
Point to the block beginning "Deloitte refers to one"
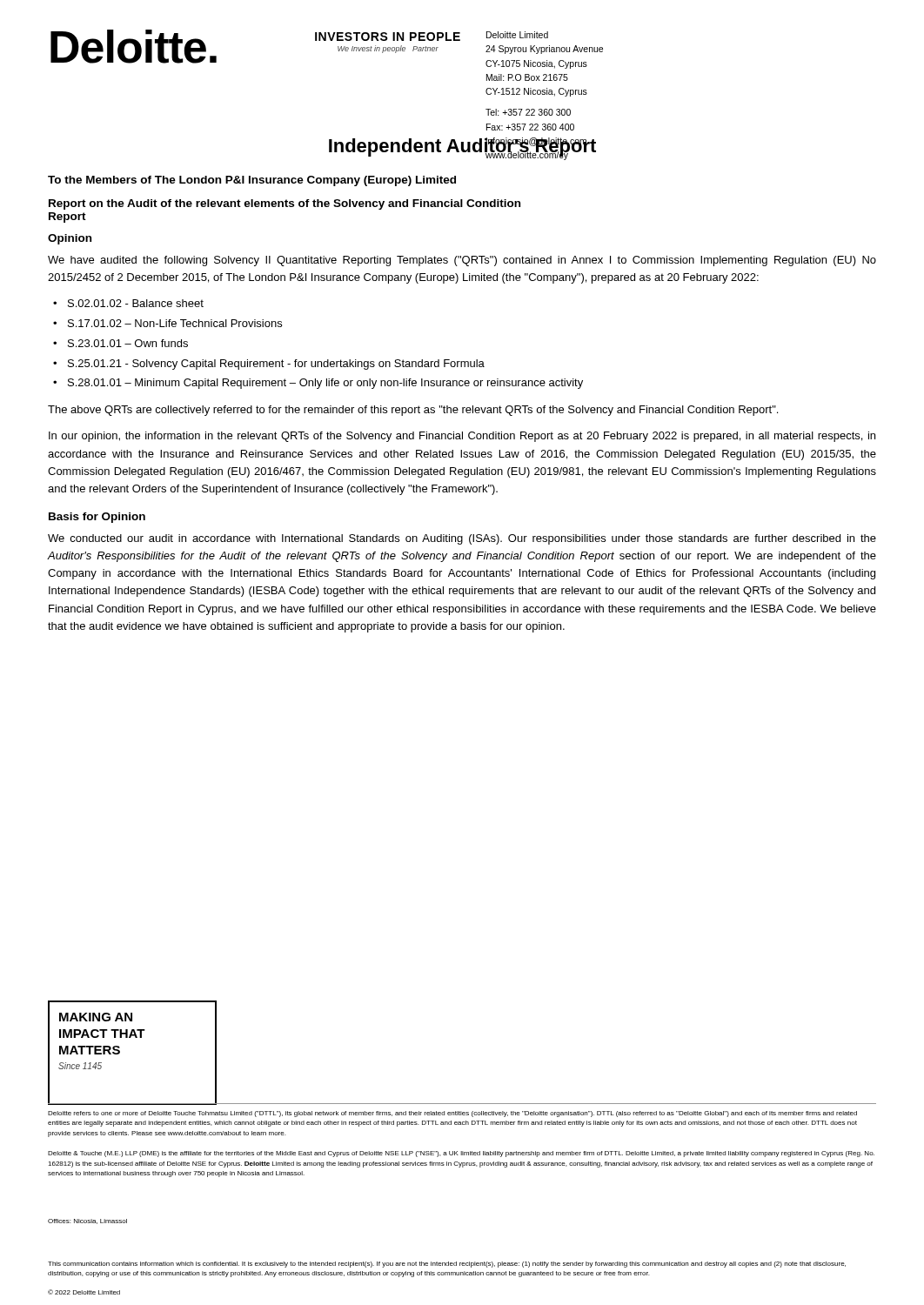pyautogui.click(x=461, y=1143)
